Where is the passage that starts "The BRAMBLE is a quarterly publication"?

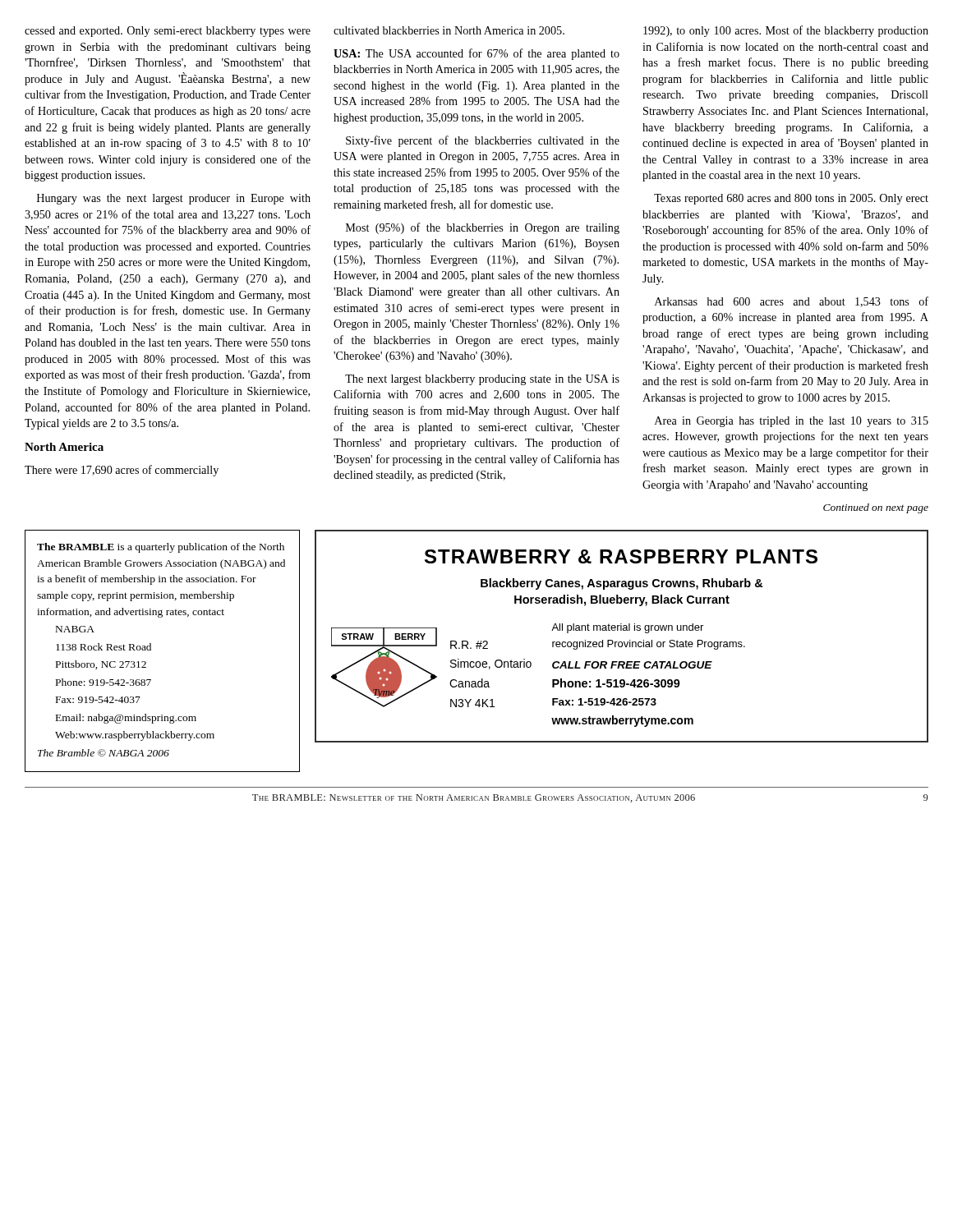(x=162, y=650)
